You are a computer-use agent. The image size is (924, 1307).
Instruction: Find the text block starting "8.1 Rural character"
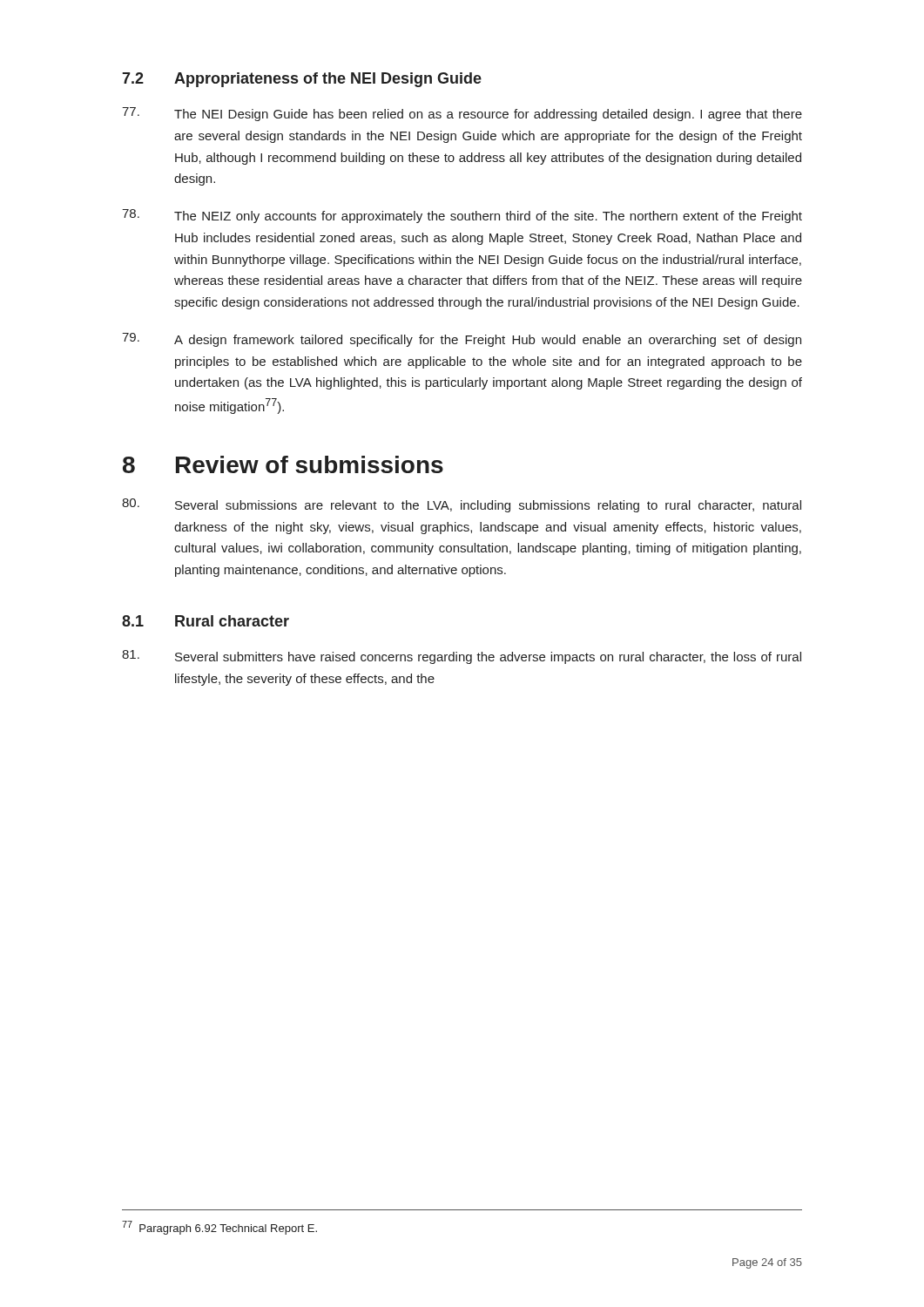206,621
